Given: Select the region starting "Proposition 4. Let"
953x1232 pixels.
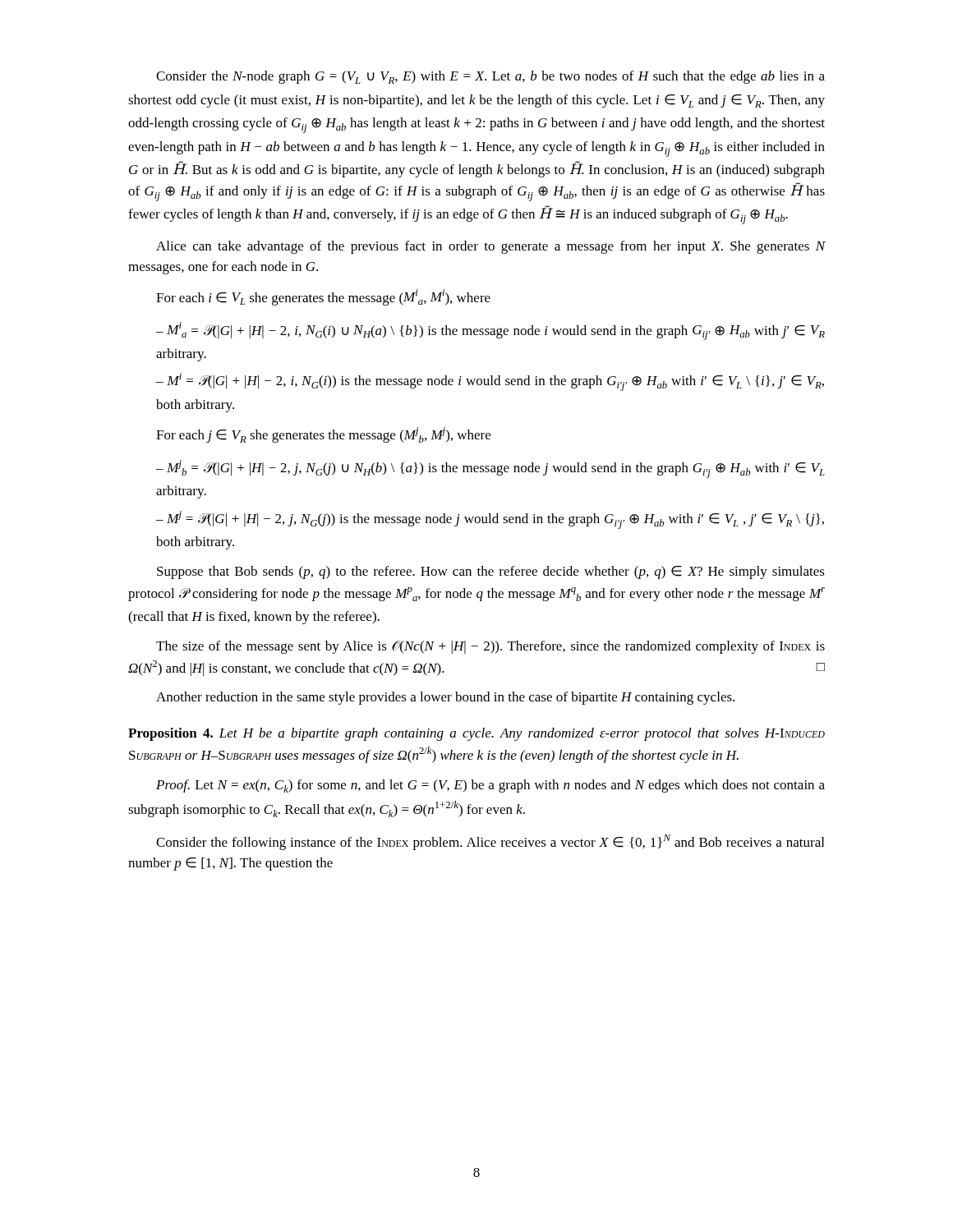Looking at the screenshot, I should (476, 744).
